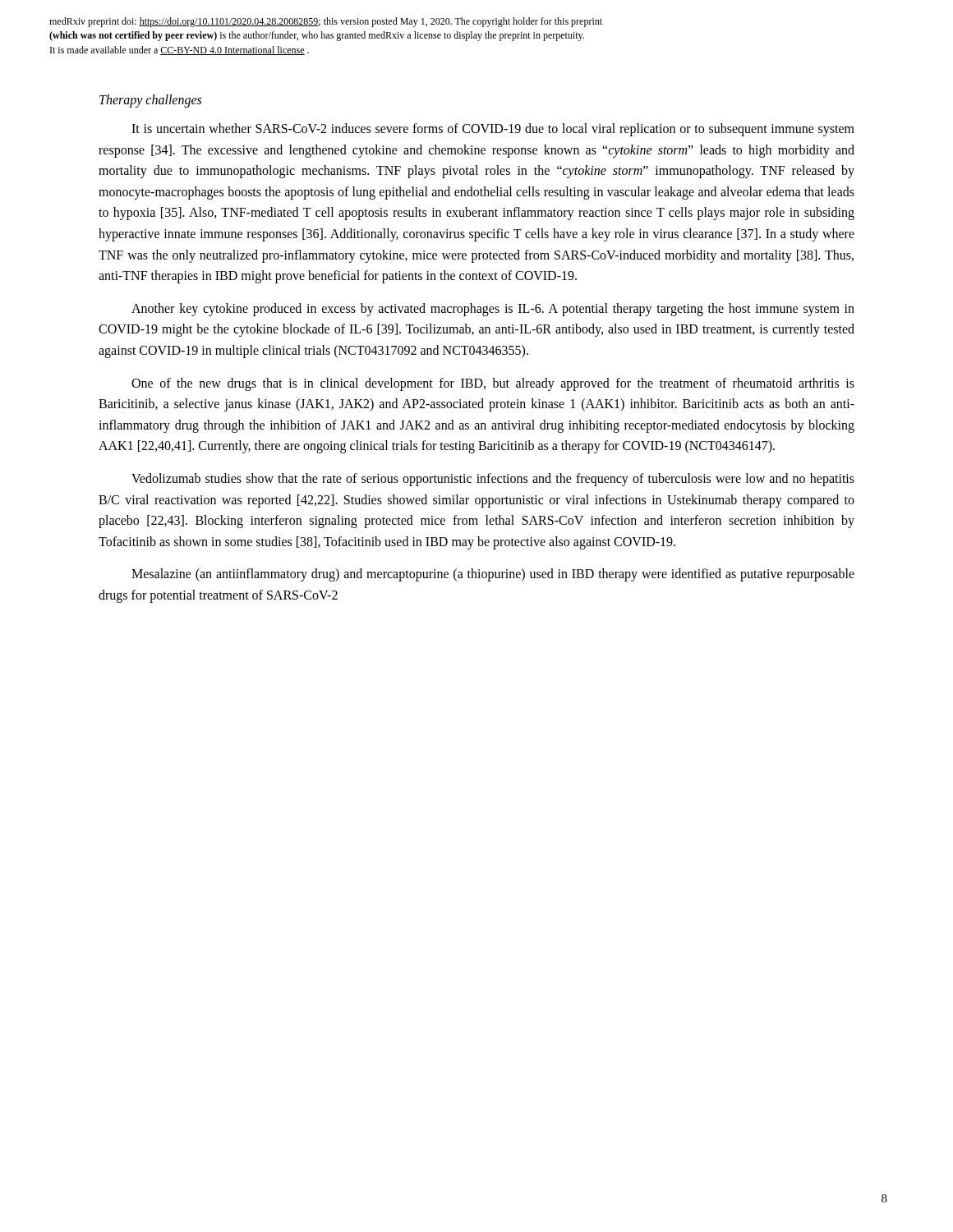Locate the block of text that opens with "Vedolizumab studies show that the rate of"
Screen dimensions: 1232x953
pyautogui.click(x=476, y=510)
